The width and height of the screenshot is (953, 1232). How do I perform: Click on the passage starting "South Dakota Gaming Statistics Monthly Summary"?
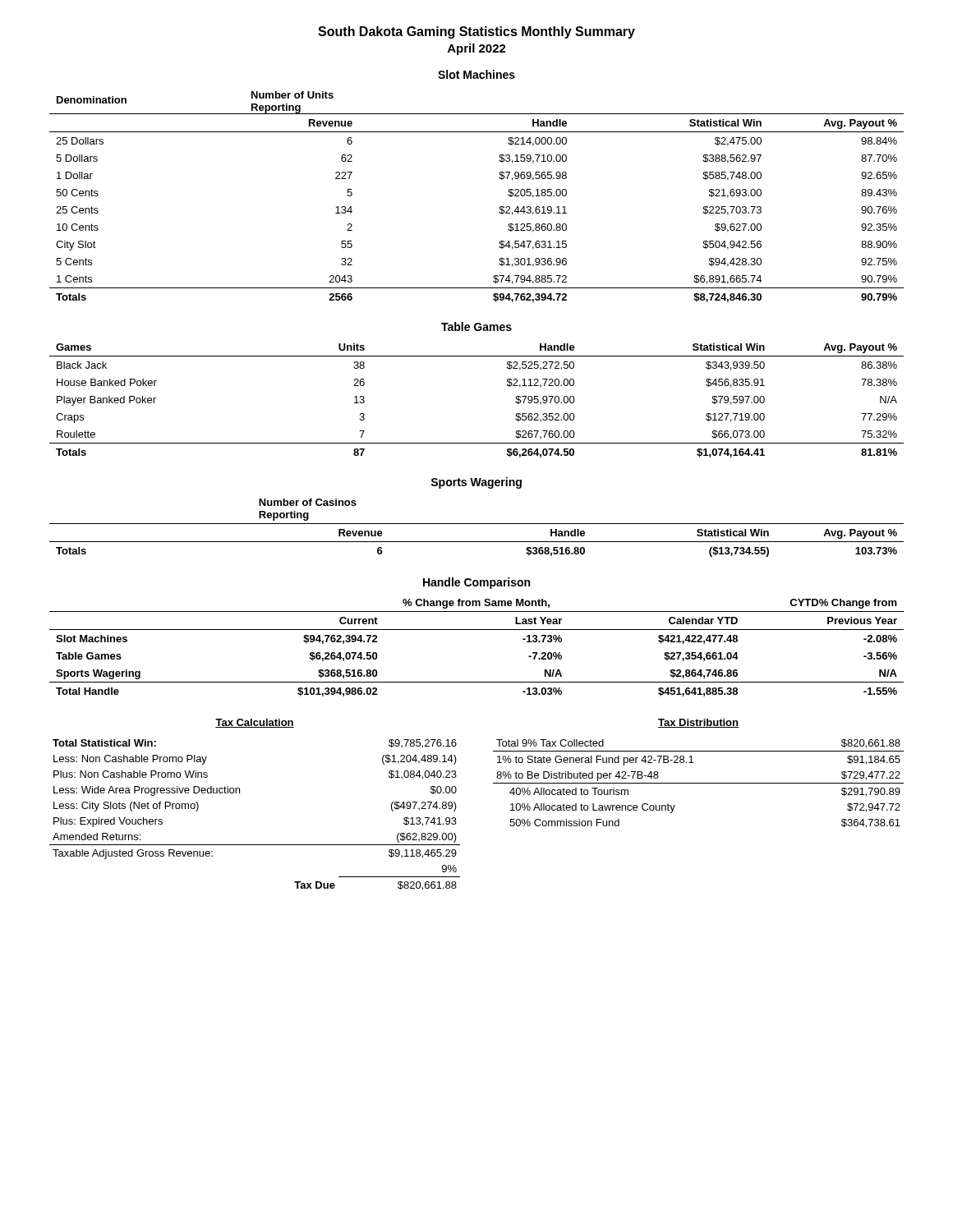[x=476, y=32]
